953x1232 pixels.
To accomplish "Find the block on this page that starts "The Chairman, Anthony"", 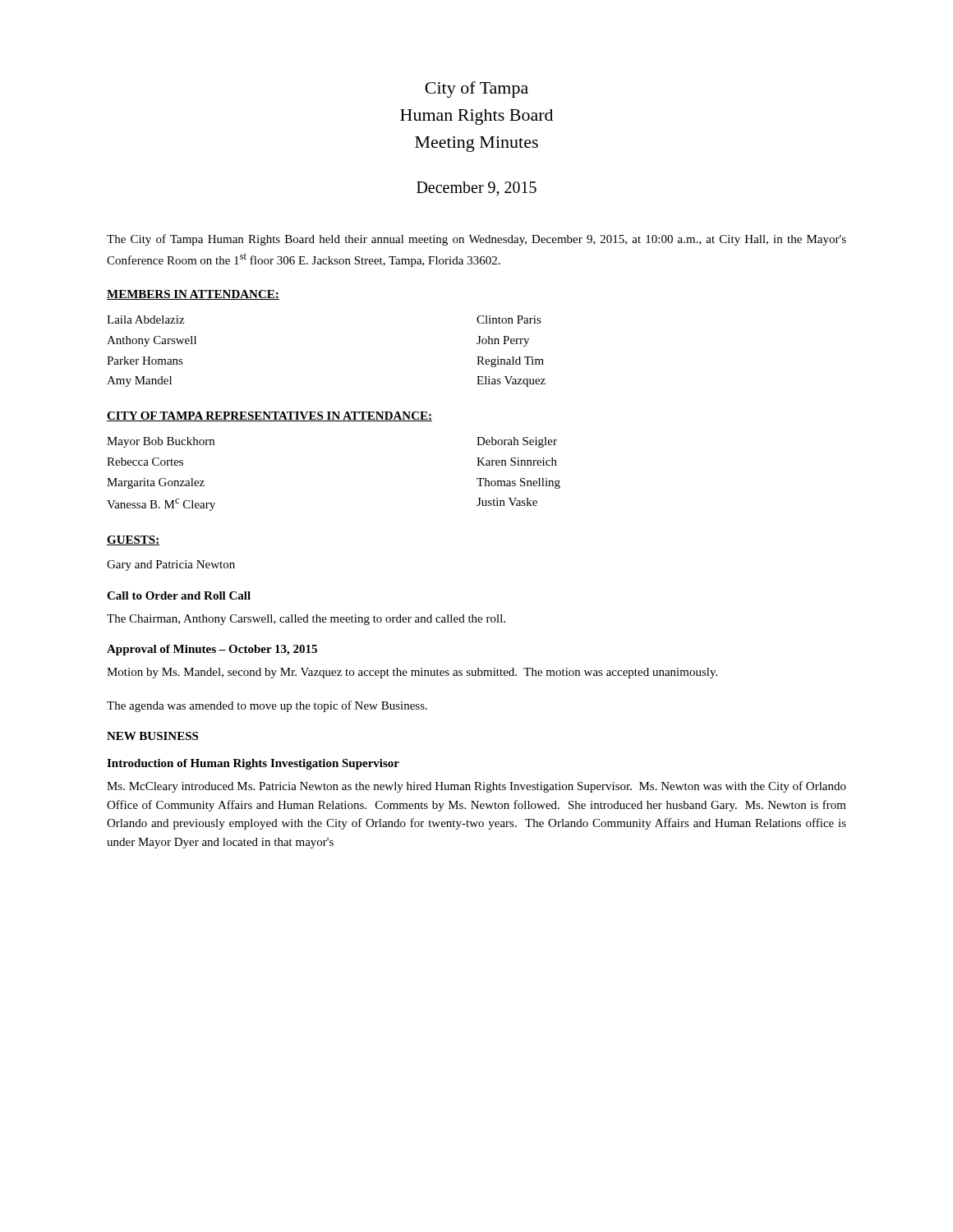I will point(306,618).
